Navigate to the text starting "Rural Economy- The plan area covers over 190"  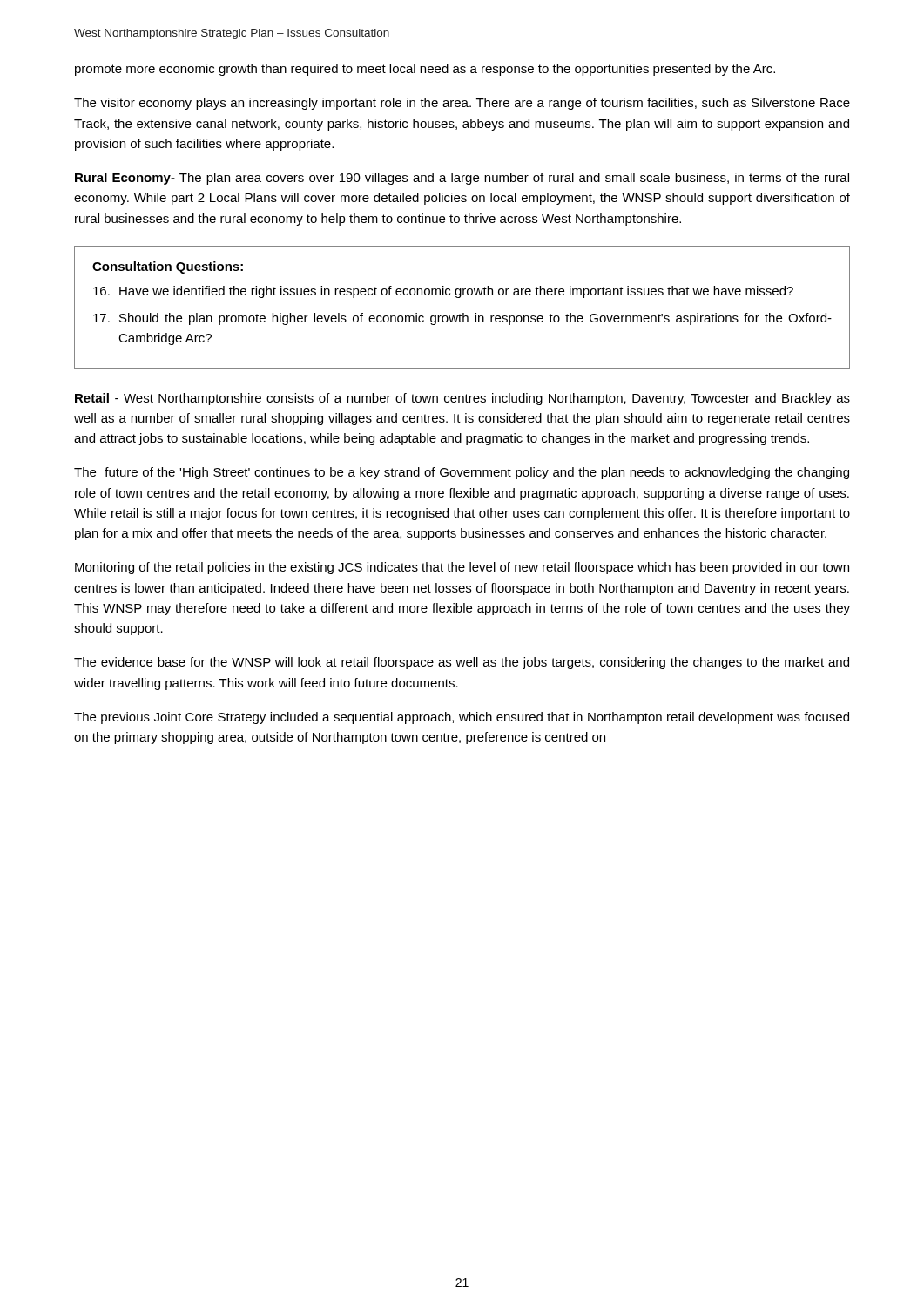tap(462, 198)
